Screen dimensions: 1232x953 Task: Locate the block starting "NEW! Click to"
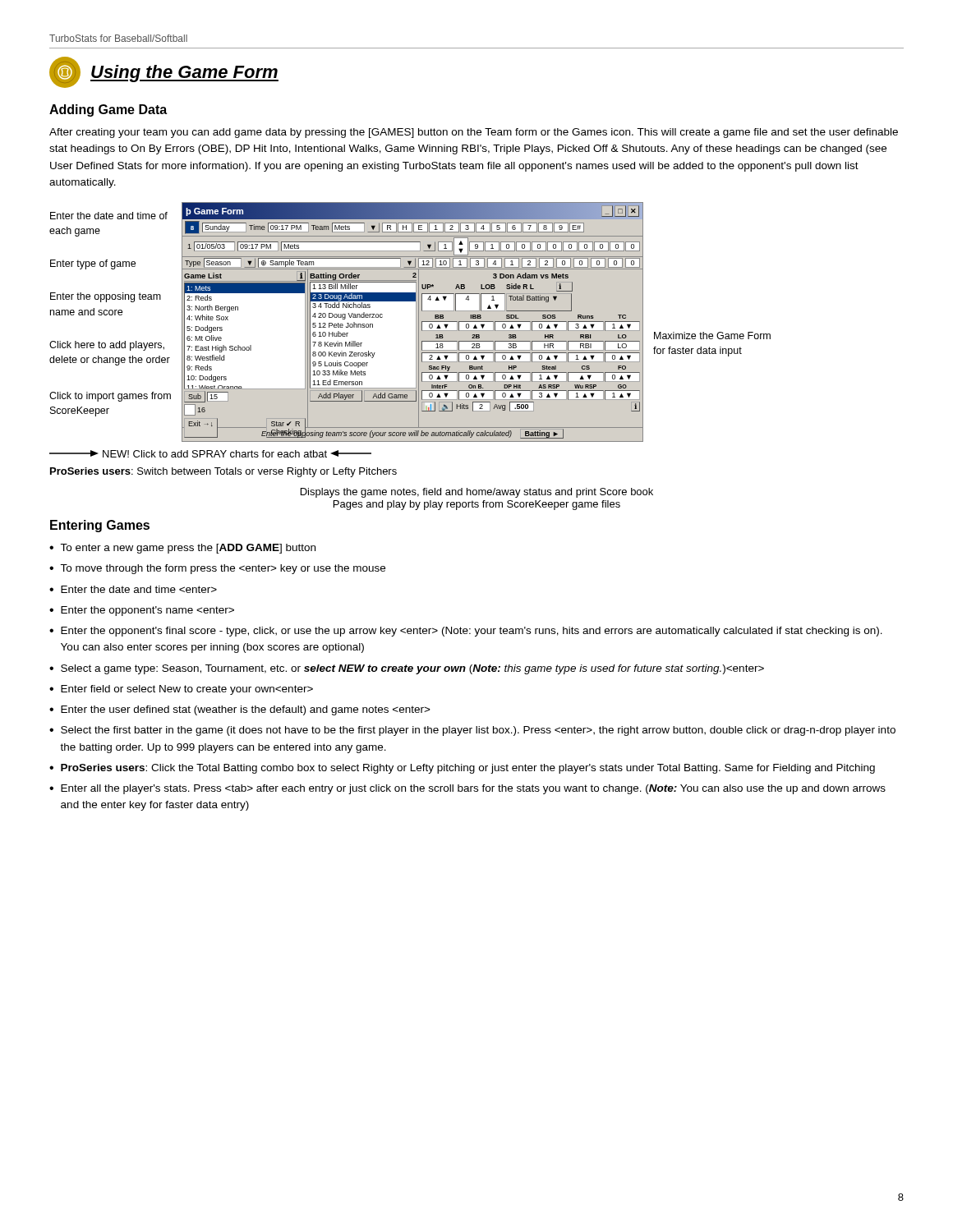pos(210,453)
